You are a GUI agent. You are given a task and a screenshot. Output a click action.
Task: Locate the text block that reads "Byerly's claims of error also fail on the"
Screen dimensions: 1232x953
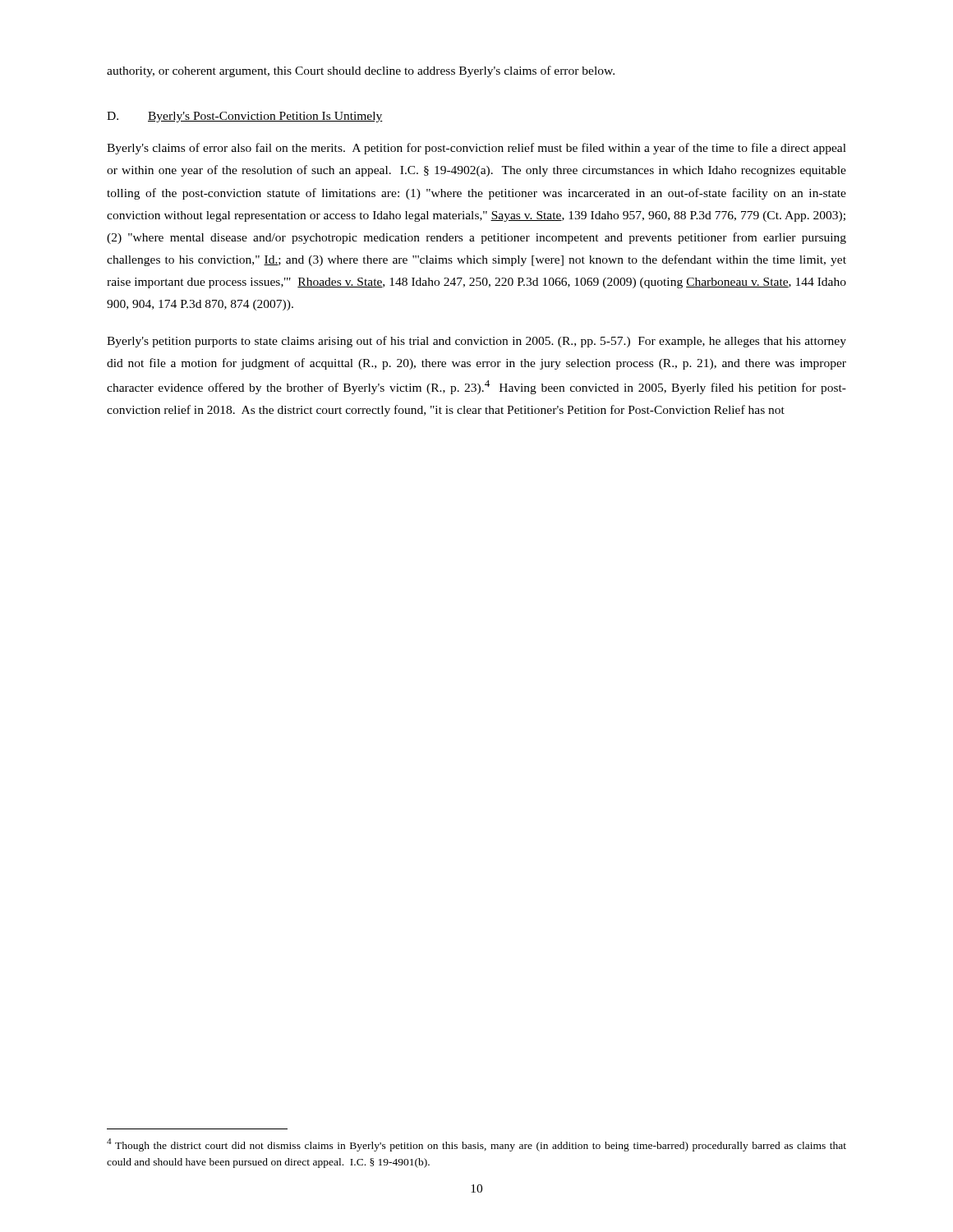tap(476, 226)
